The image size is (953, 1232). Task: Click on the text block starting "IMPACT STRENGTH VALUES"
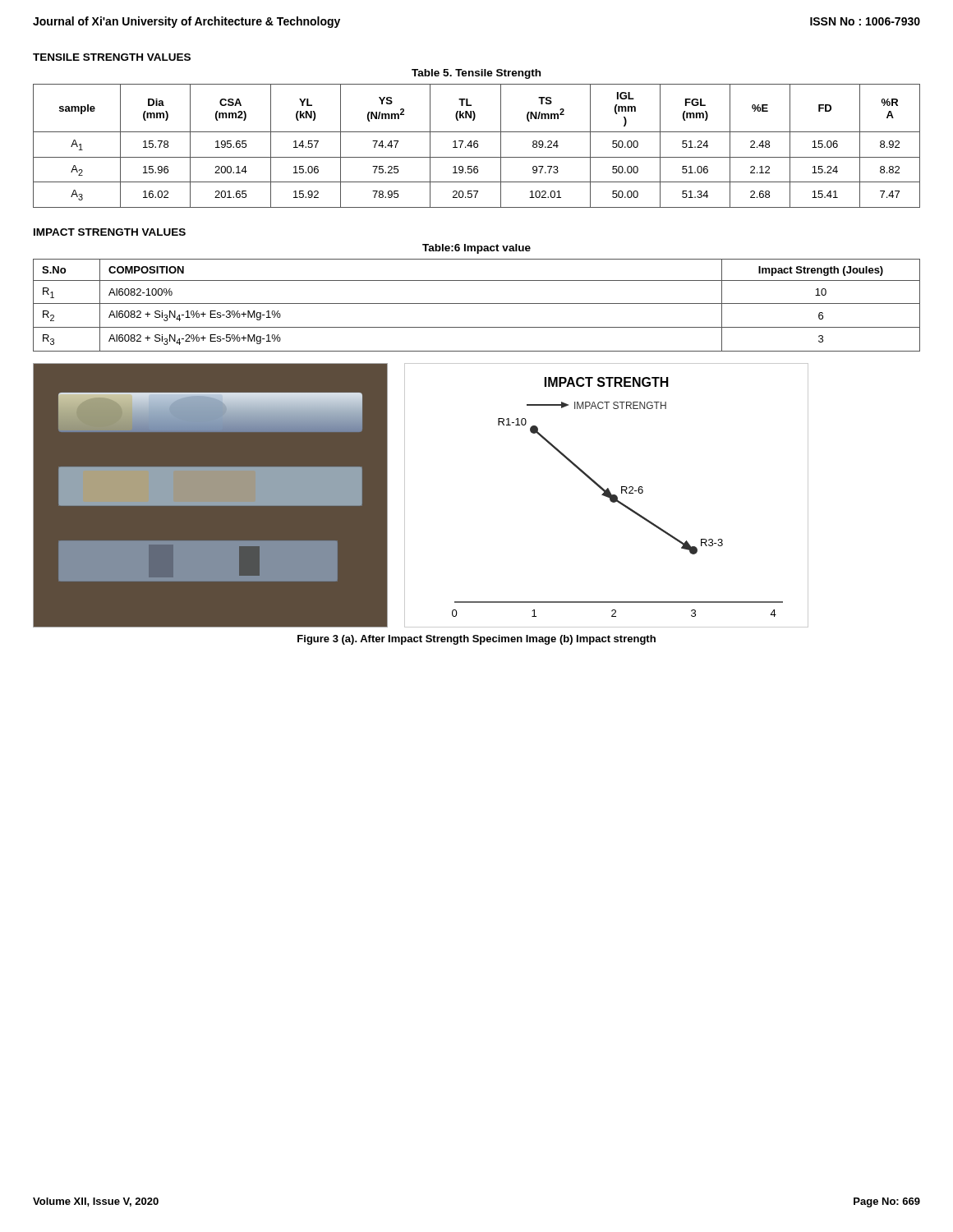click(x=109, y=232)
